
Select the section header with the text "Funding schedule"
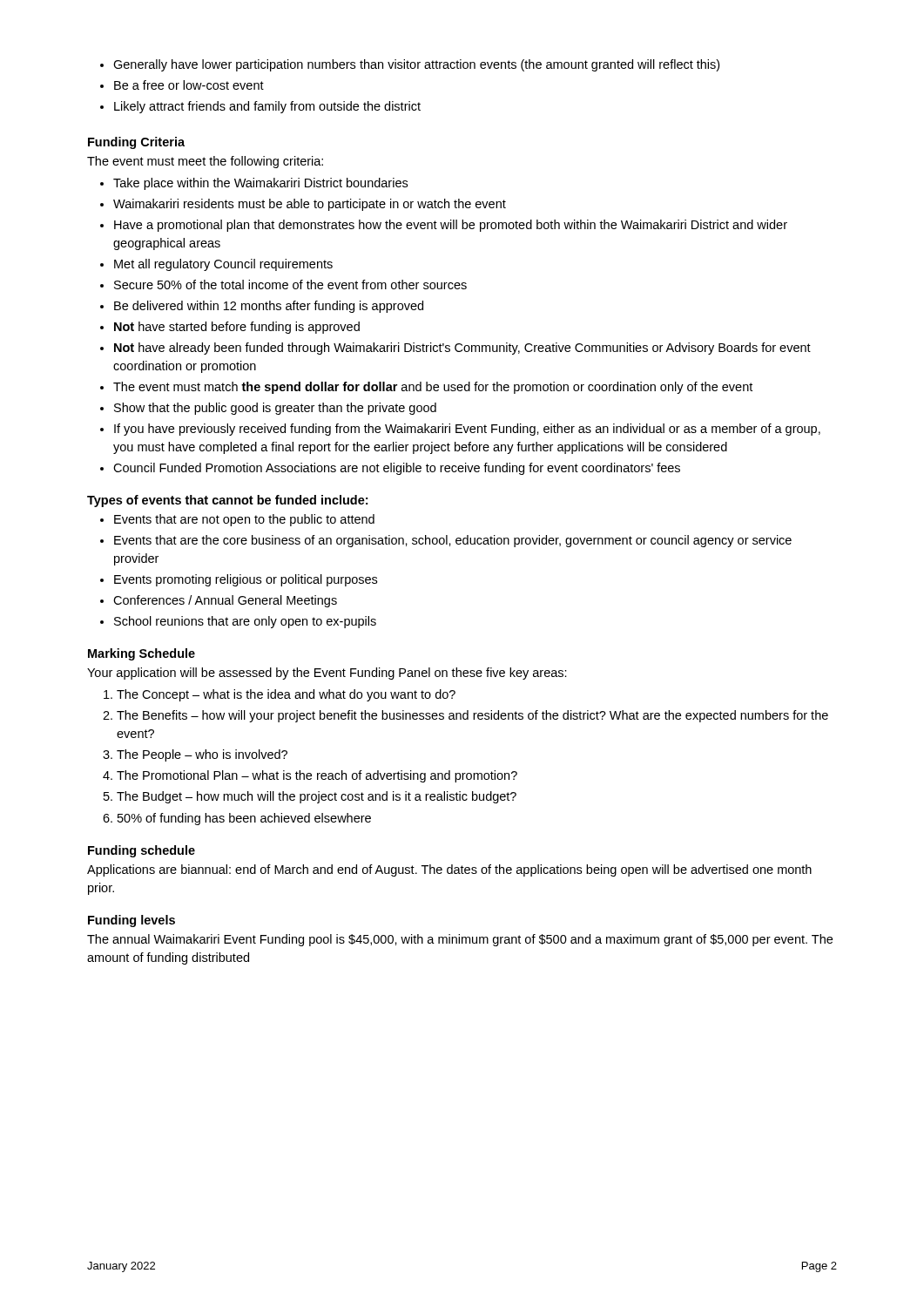coord(141,850)
